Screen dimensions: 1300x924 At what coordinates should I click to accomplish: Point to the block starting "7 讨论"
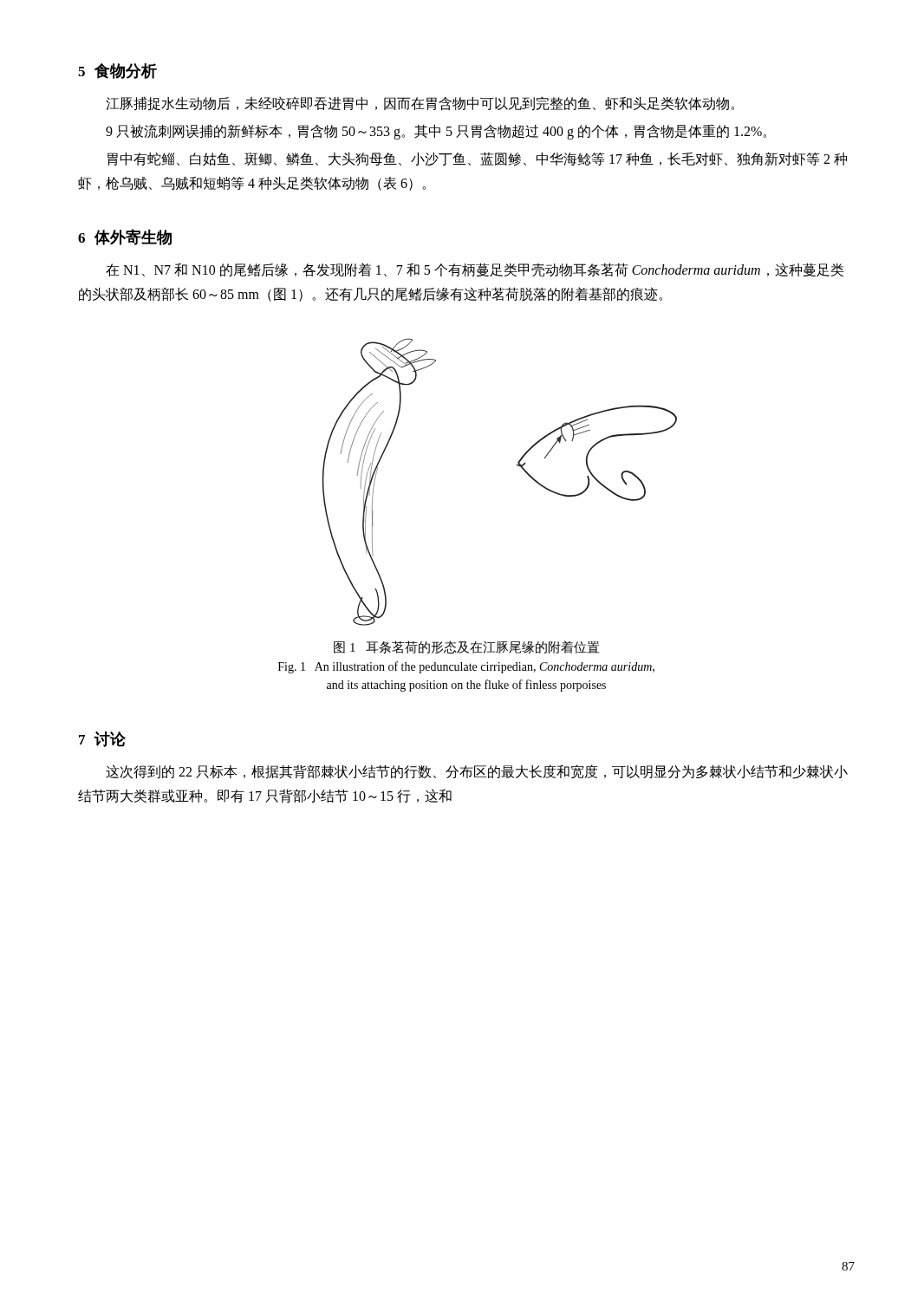(102, 739)
